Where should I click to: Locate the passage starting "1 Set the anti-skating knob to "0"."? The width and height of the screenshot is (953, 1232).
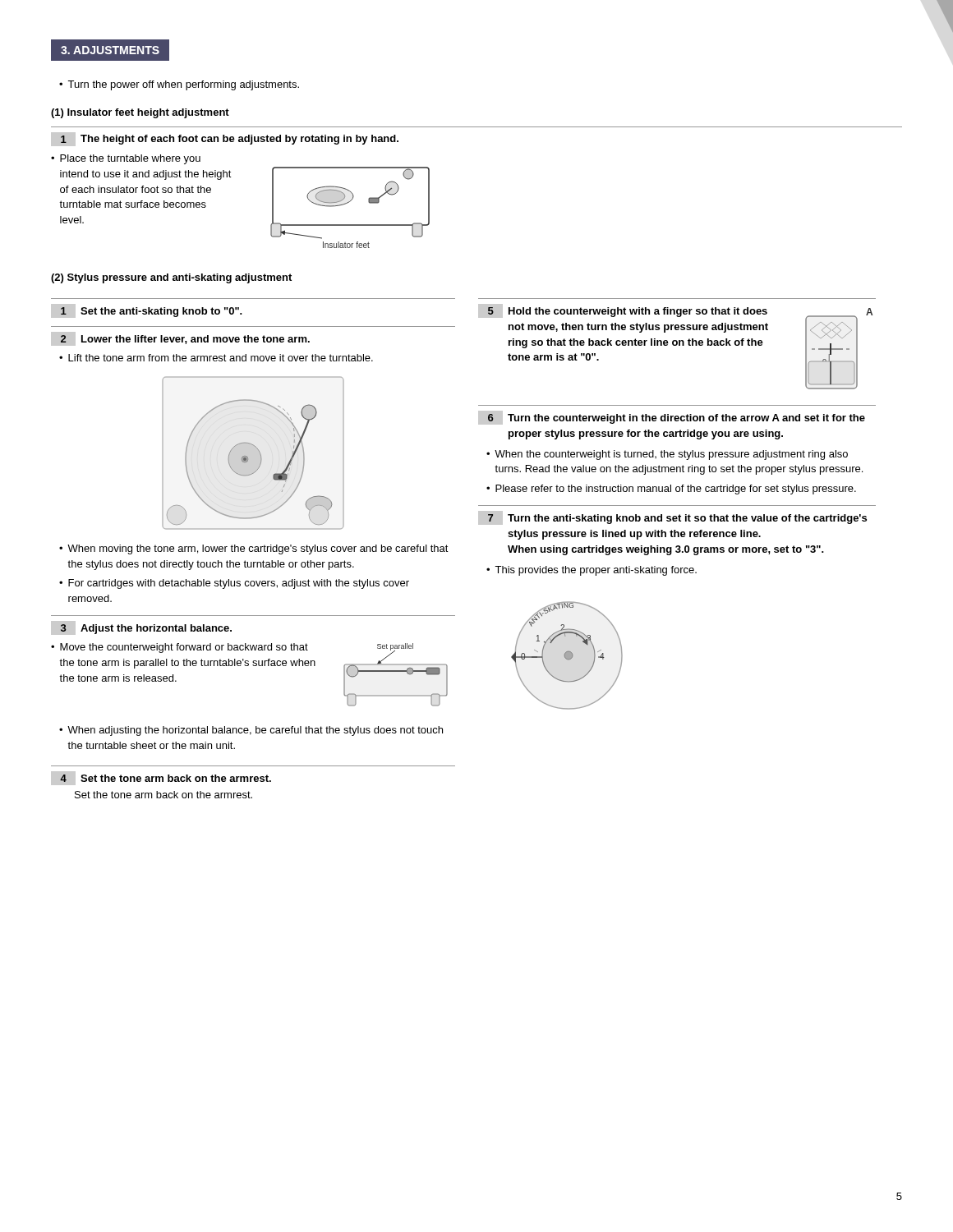pos(147,311)
